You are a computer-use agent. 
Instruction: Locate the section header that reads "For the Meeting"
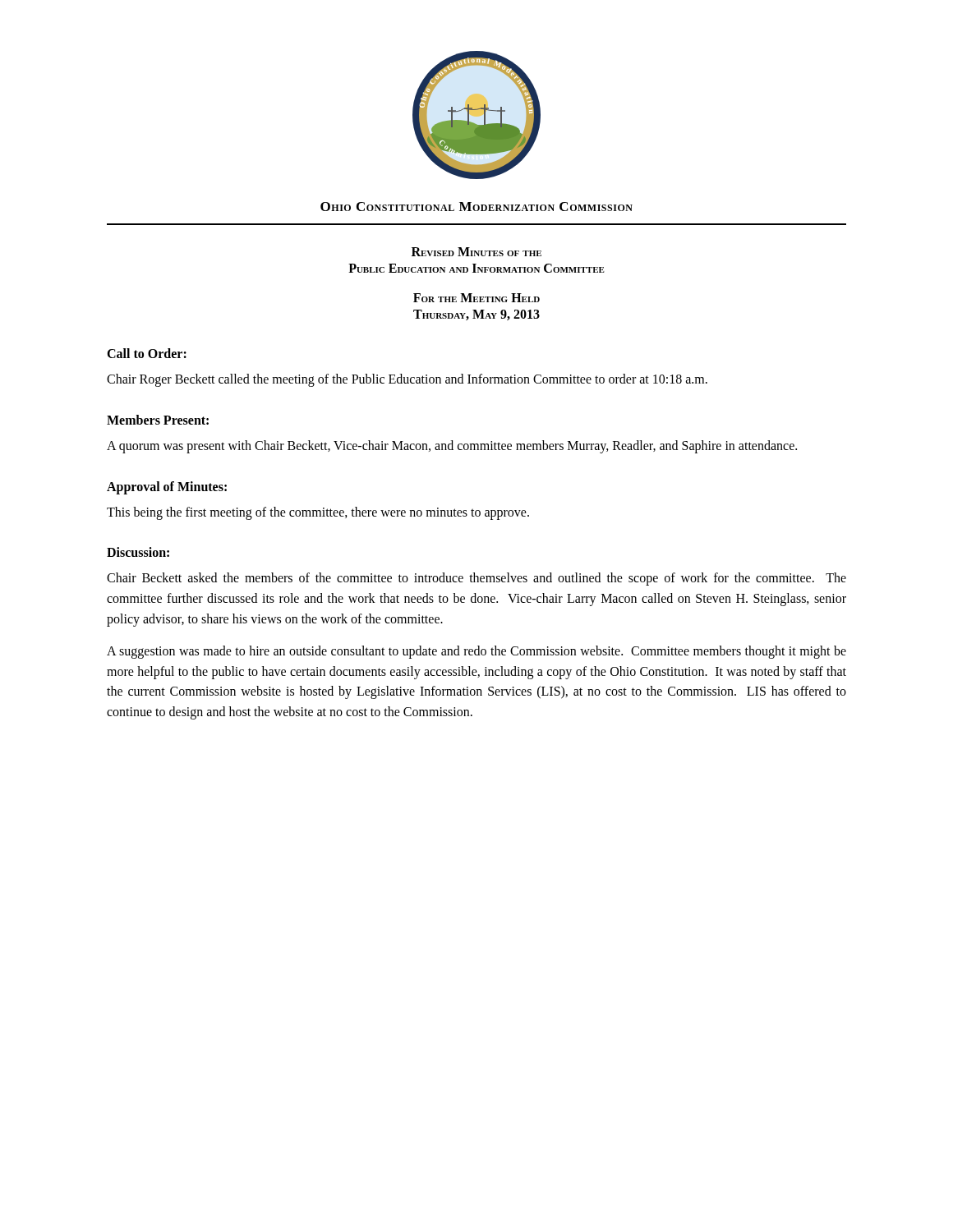click(476, 306)
